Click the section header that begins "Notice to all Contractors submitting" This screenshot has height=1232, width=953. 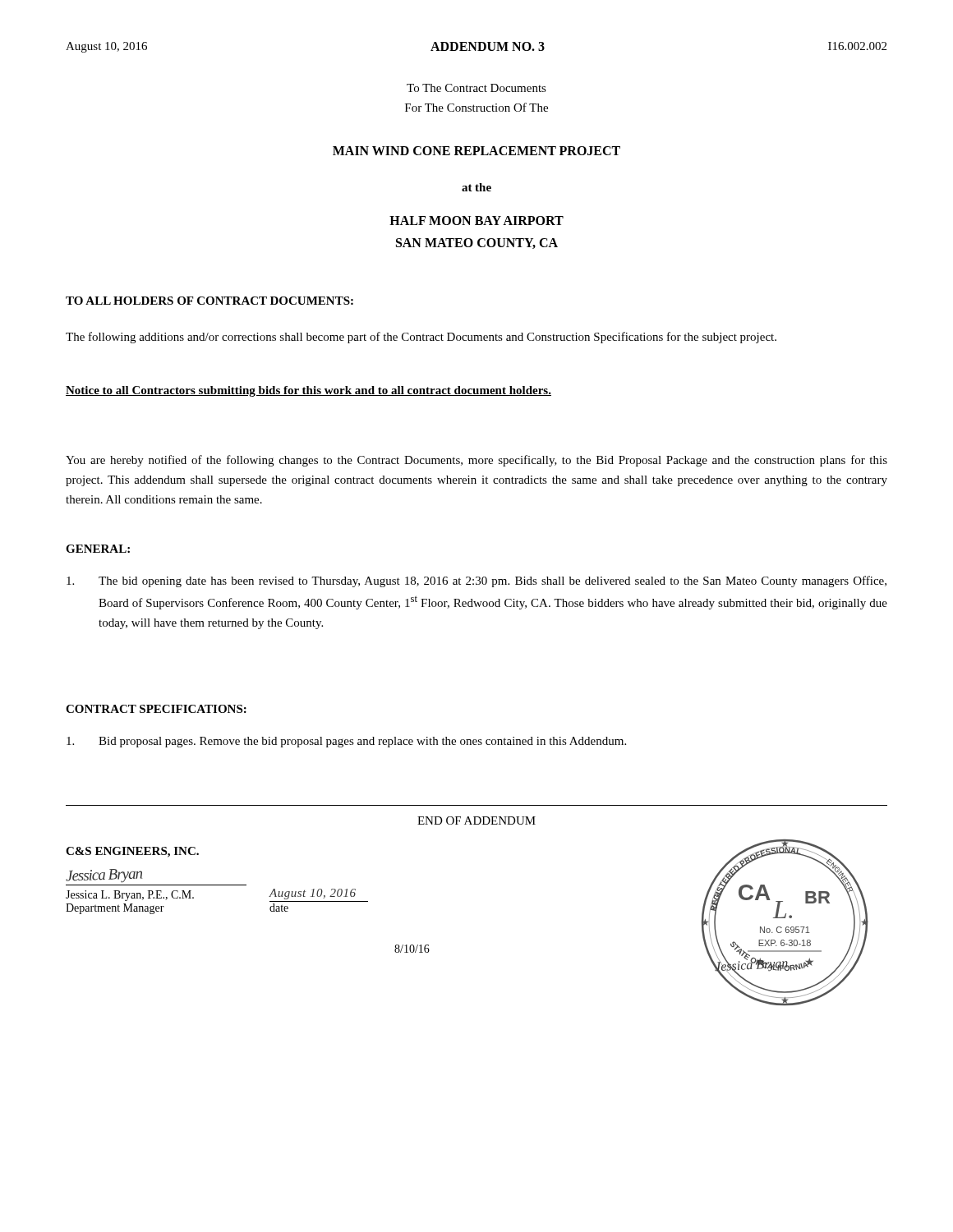(x=308, y=390)
